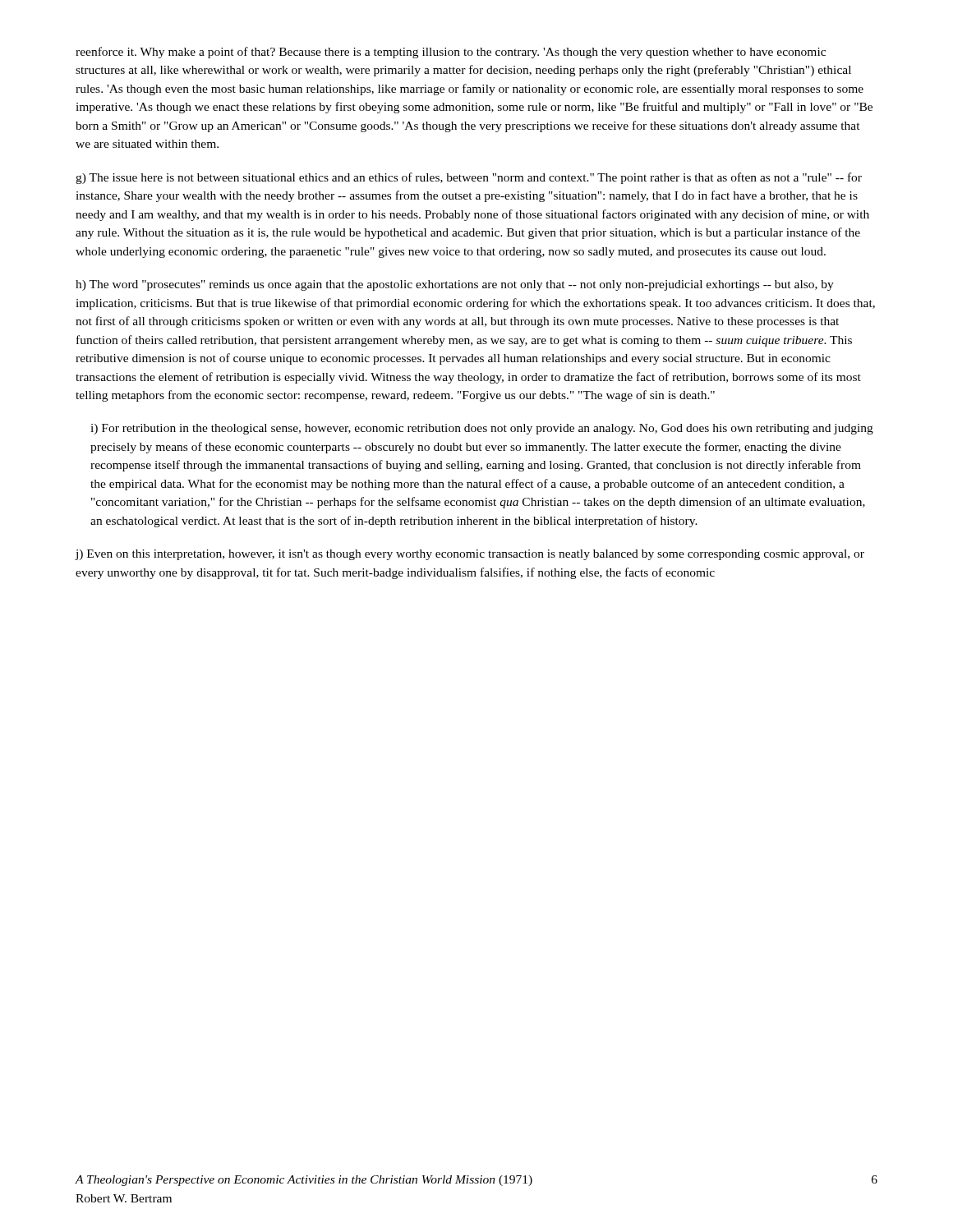Click on the region starting "g) The issue here is not"
953x1232 pixels.
(472, 214)
